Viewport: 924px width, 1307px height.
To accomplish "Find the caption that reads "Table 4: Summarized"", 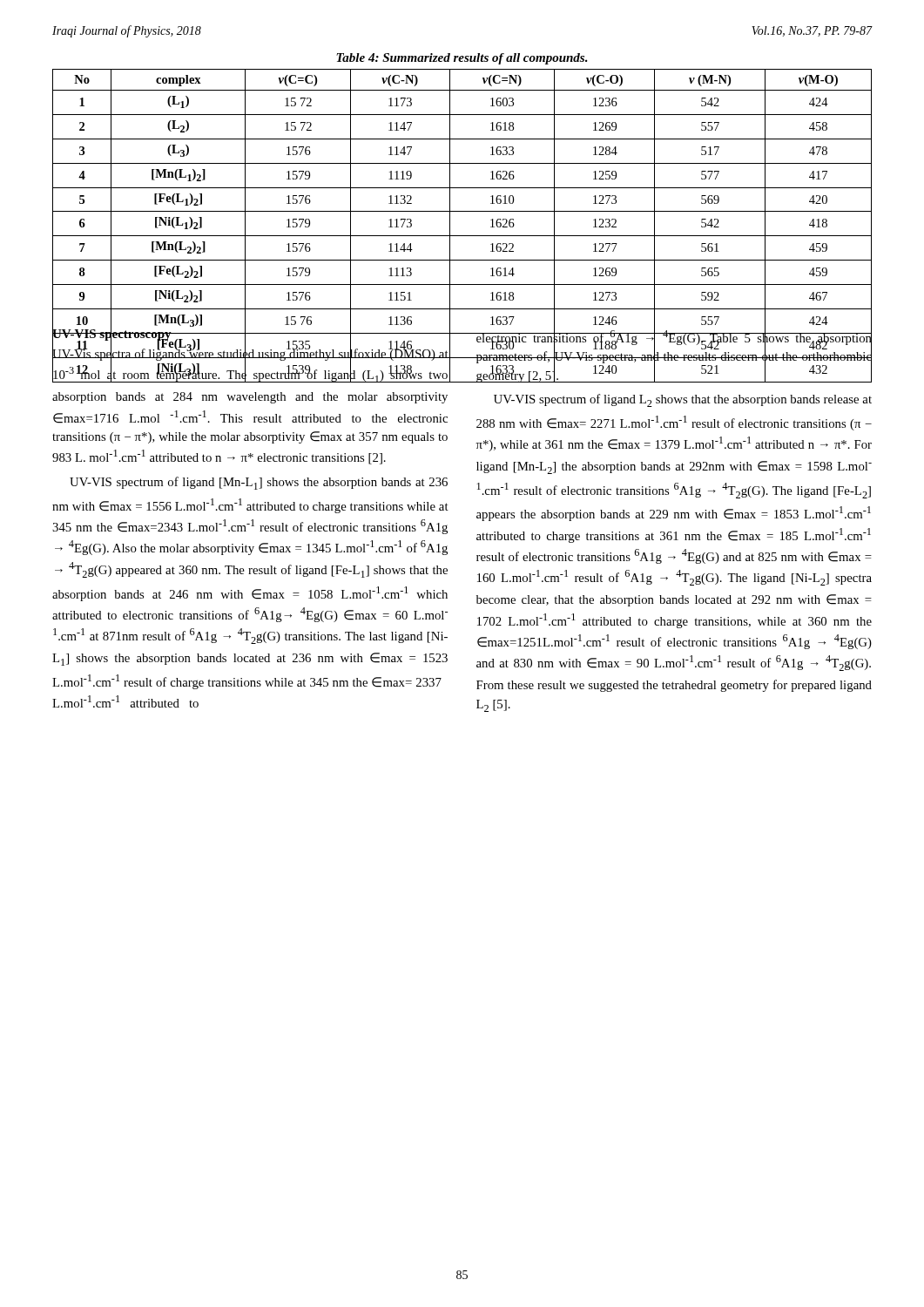I will 462,58.
